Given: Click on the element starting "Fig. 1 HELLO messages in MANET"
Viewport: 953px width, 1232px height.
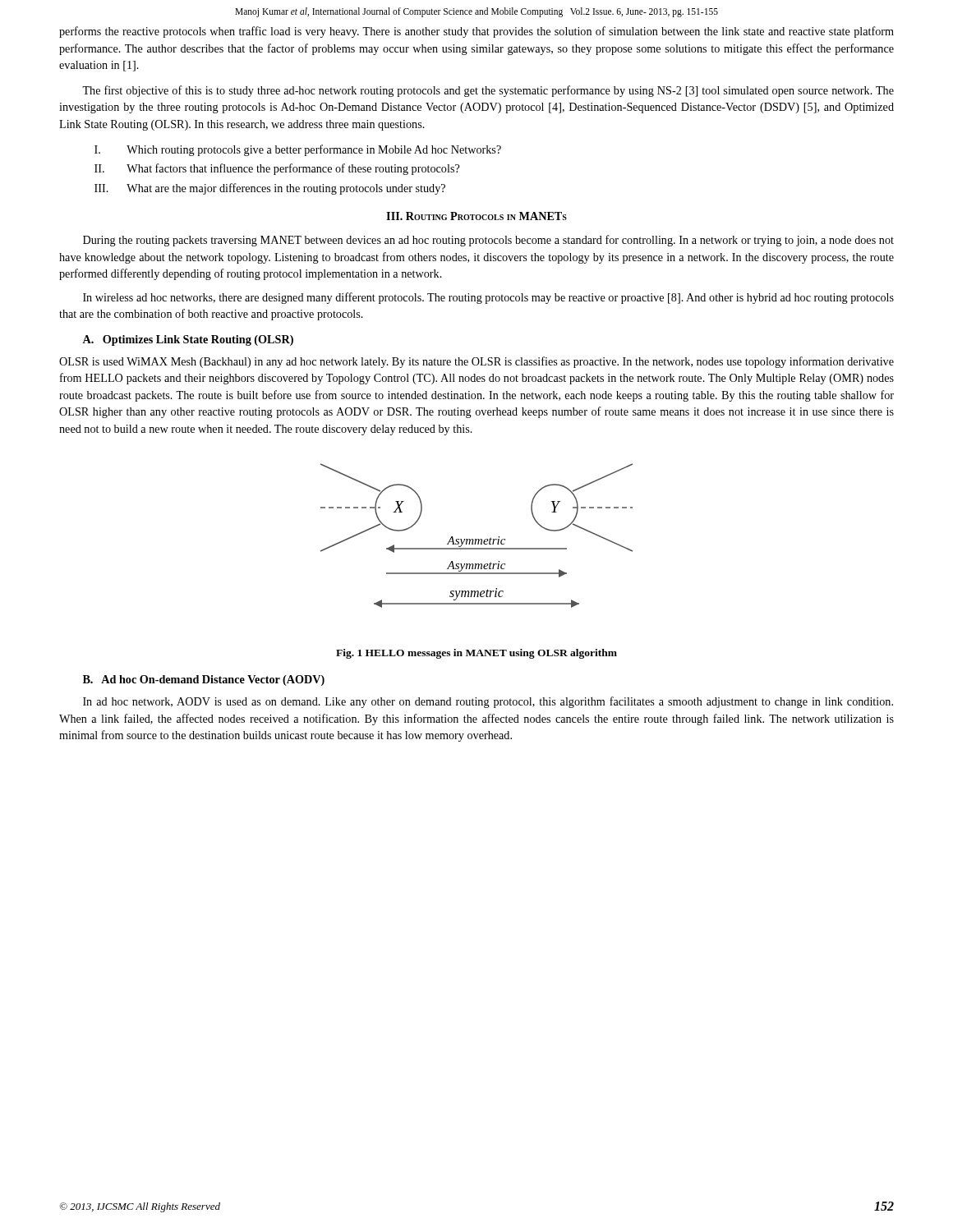Looking at the screenshot, I should click(476, 653).
